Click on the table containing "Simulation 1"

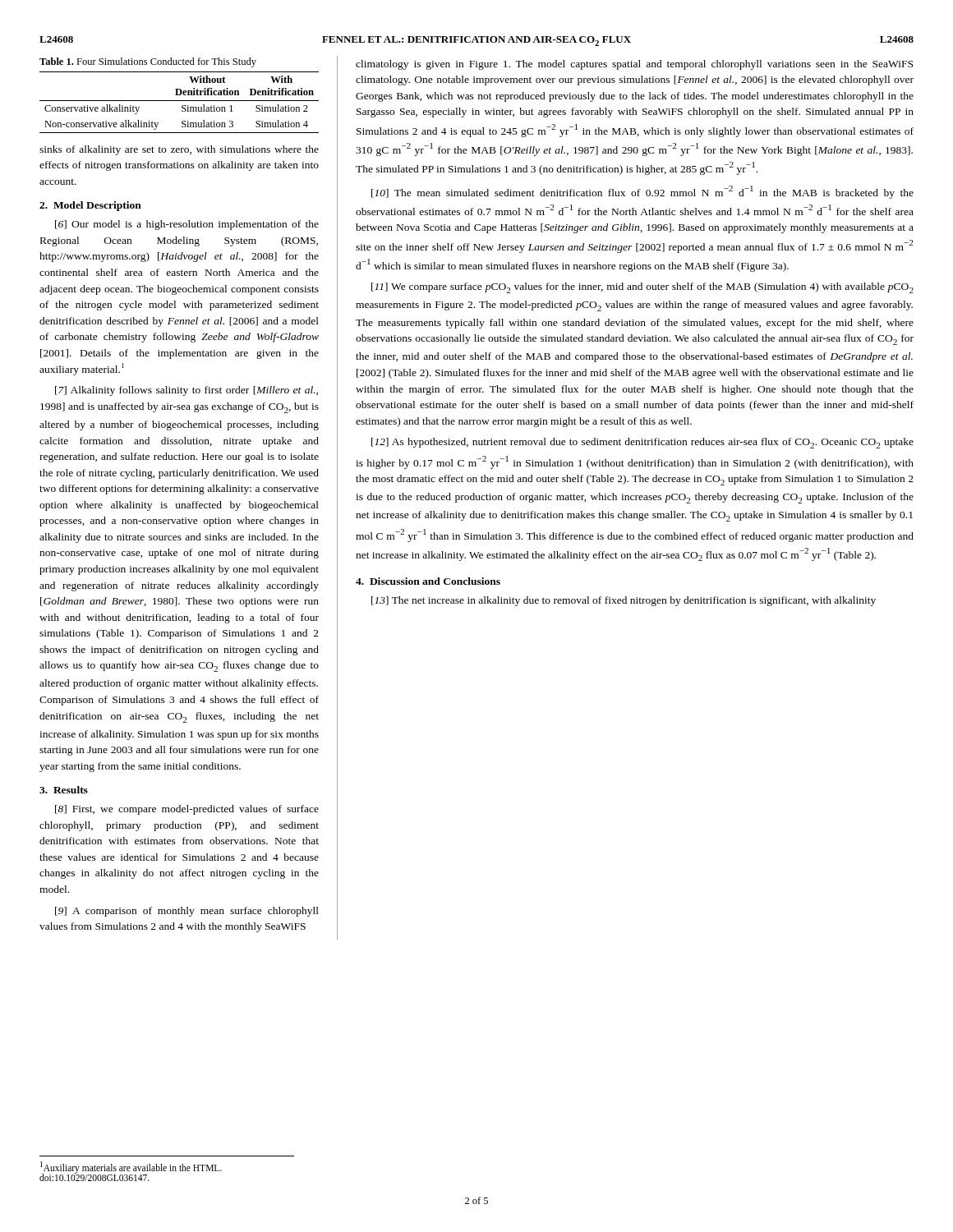[x=179, y=102]
